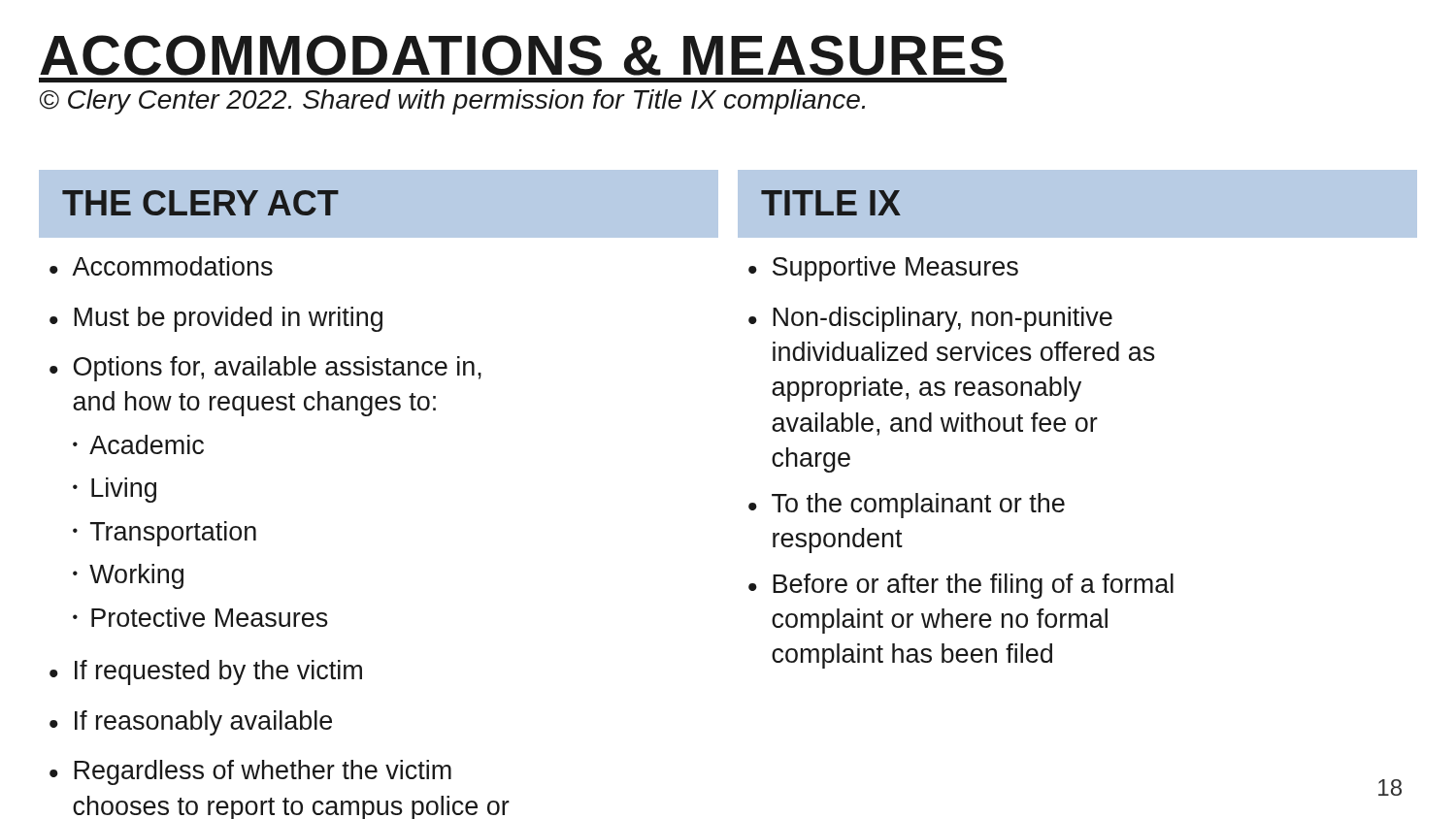Locate the list item that says "• Must be provided in writing"

tap(216, 319)
